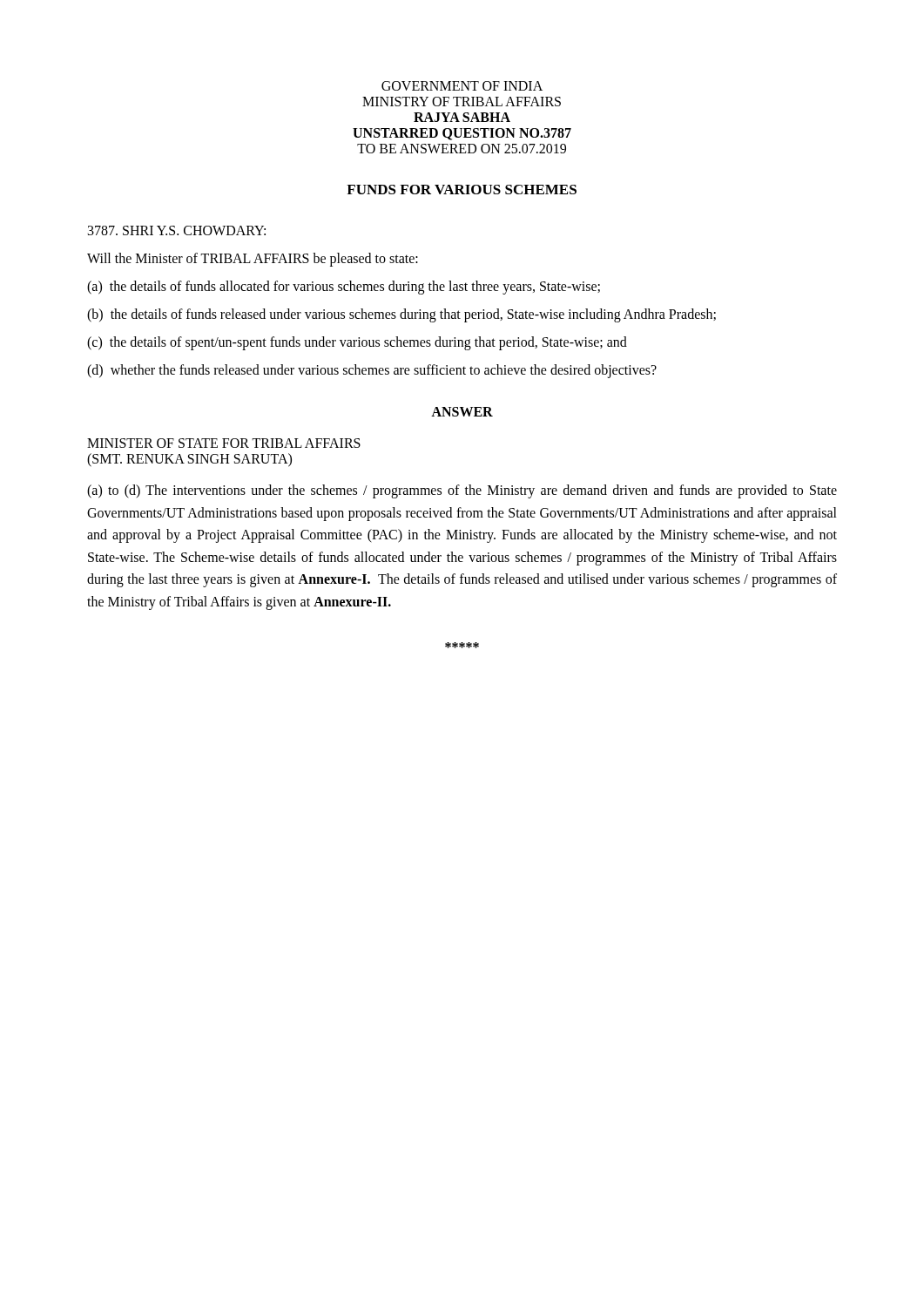Click the passage that begins "(d) whether the funds released under various"
924x1307 pixels.
coord(372,370)
